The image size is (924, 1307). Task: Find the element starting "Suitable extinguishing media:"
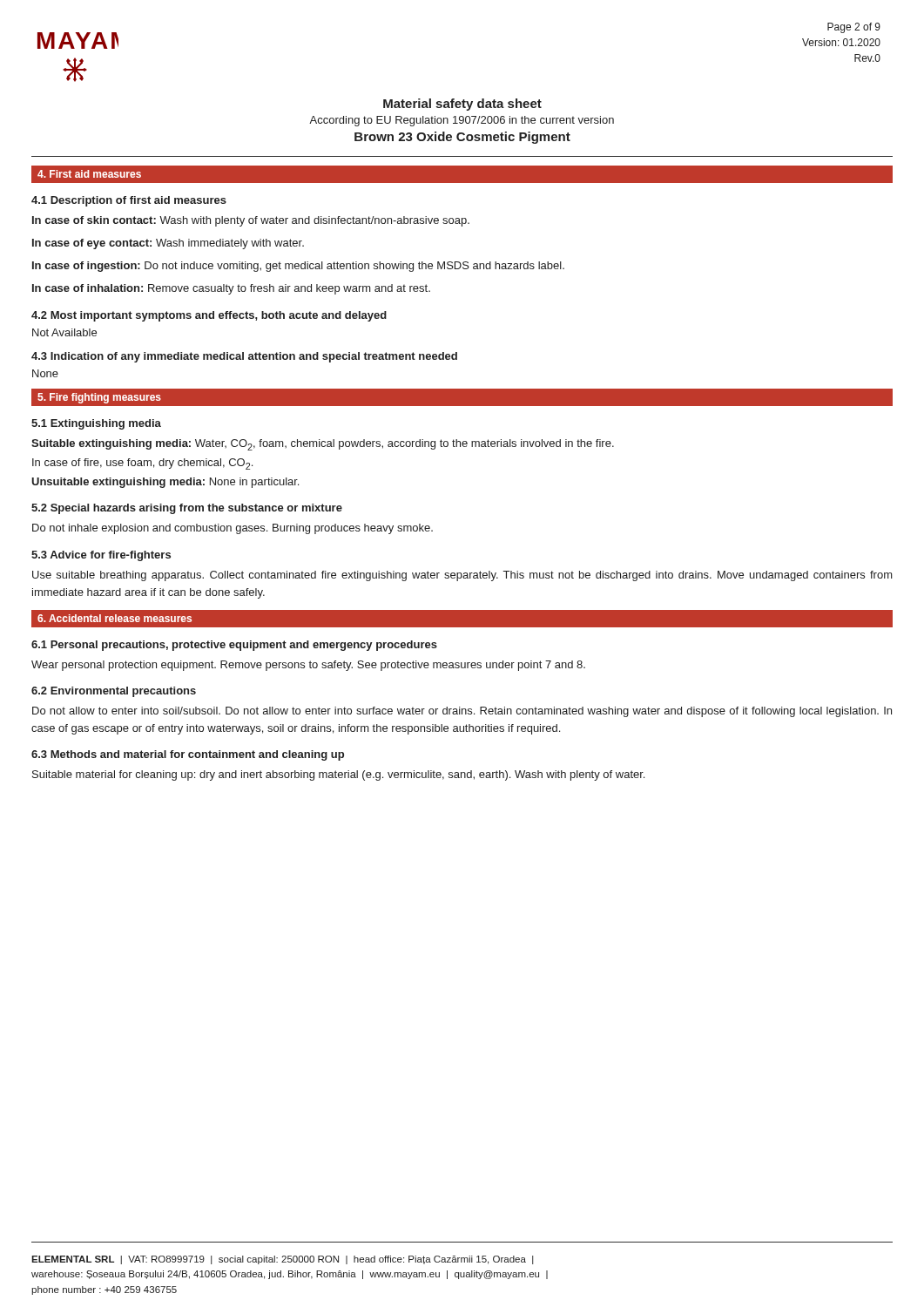pyautogui.click(x=323, y=445)
